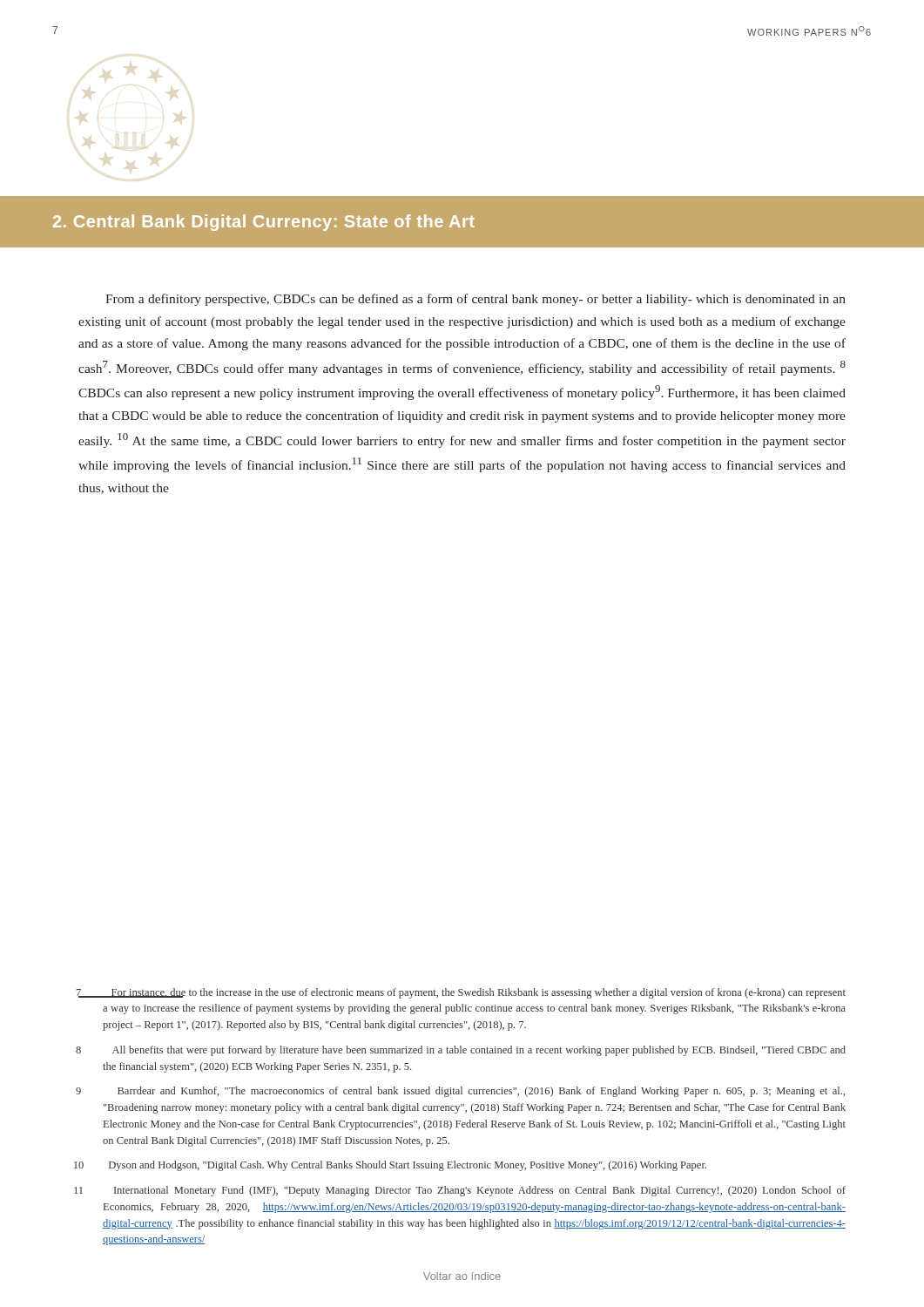Where is the section header that starts "2. Central Bank Digital Currency: State of the"?
This screenshot has width=924, height=1307.
(462, 222)
